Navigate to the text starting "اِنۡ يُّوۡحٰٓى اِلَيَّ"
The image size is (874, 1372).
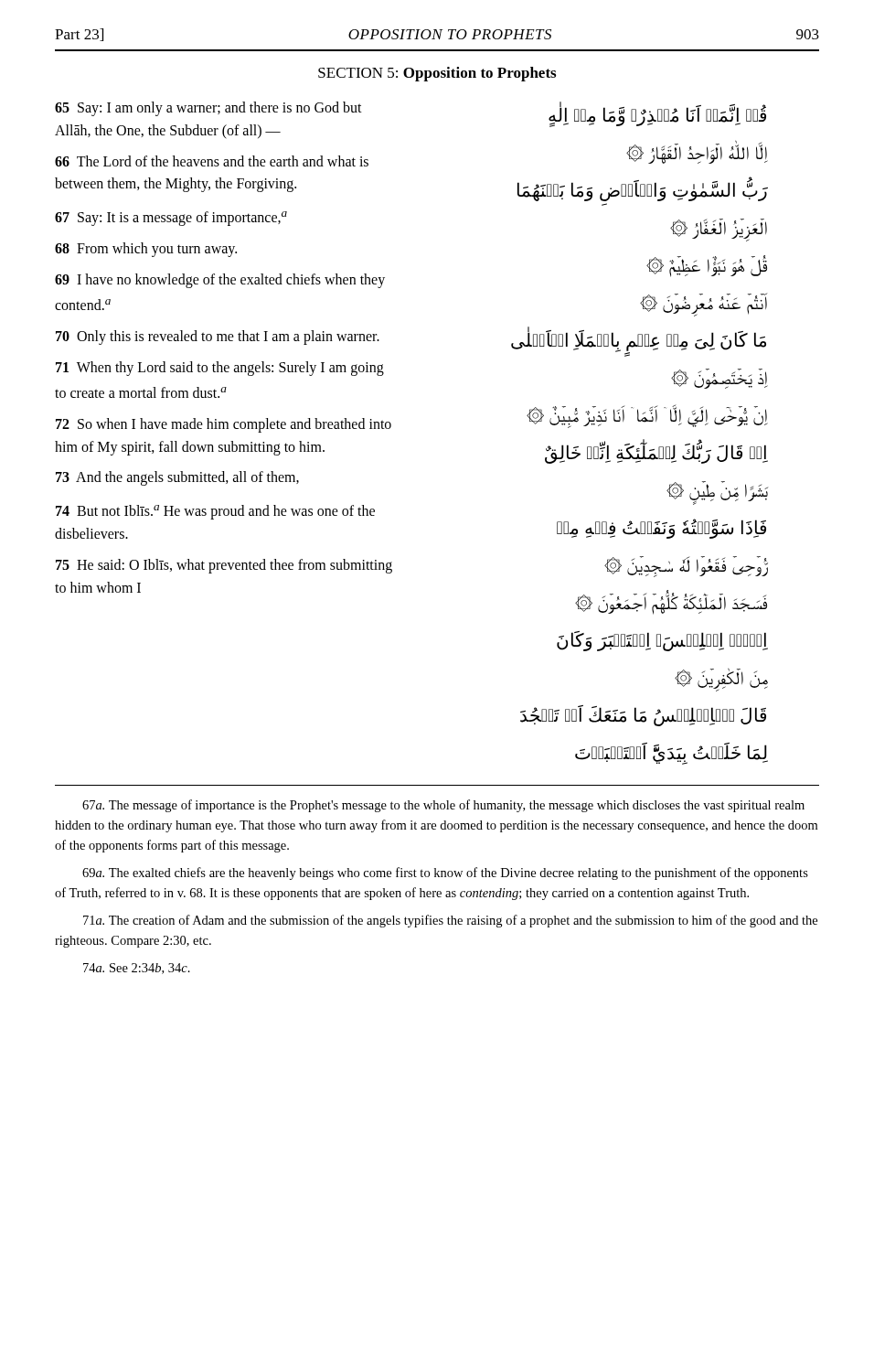point(647,415)
